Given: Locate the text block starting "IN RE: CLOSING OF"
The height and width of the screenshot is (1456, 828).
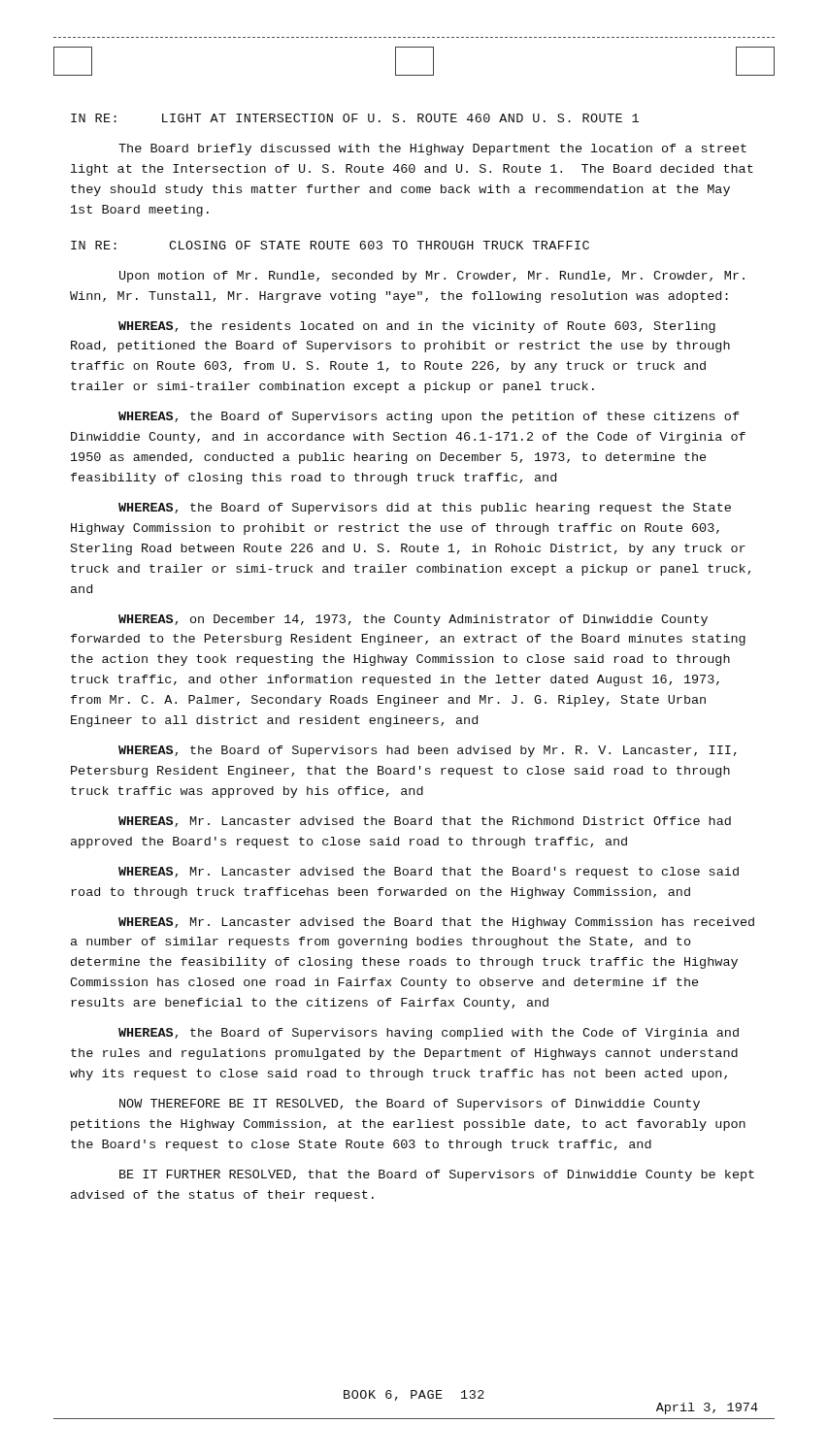Looking at the screenshot, I should point(414,246).
